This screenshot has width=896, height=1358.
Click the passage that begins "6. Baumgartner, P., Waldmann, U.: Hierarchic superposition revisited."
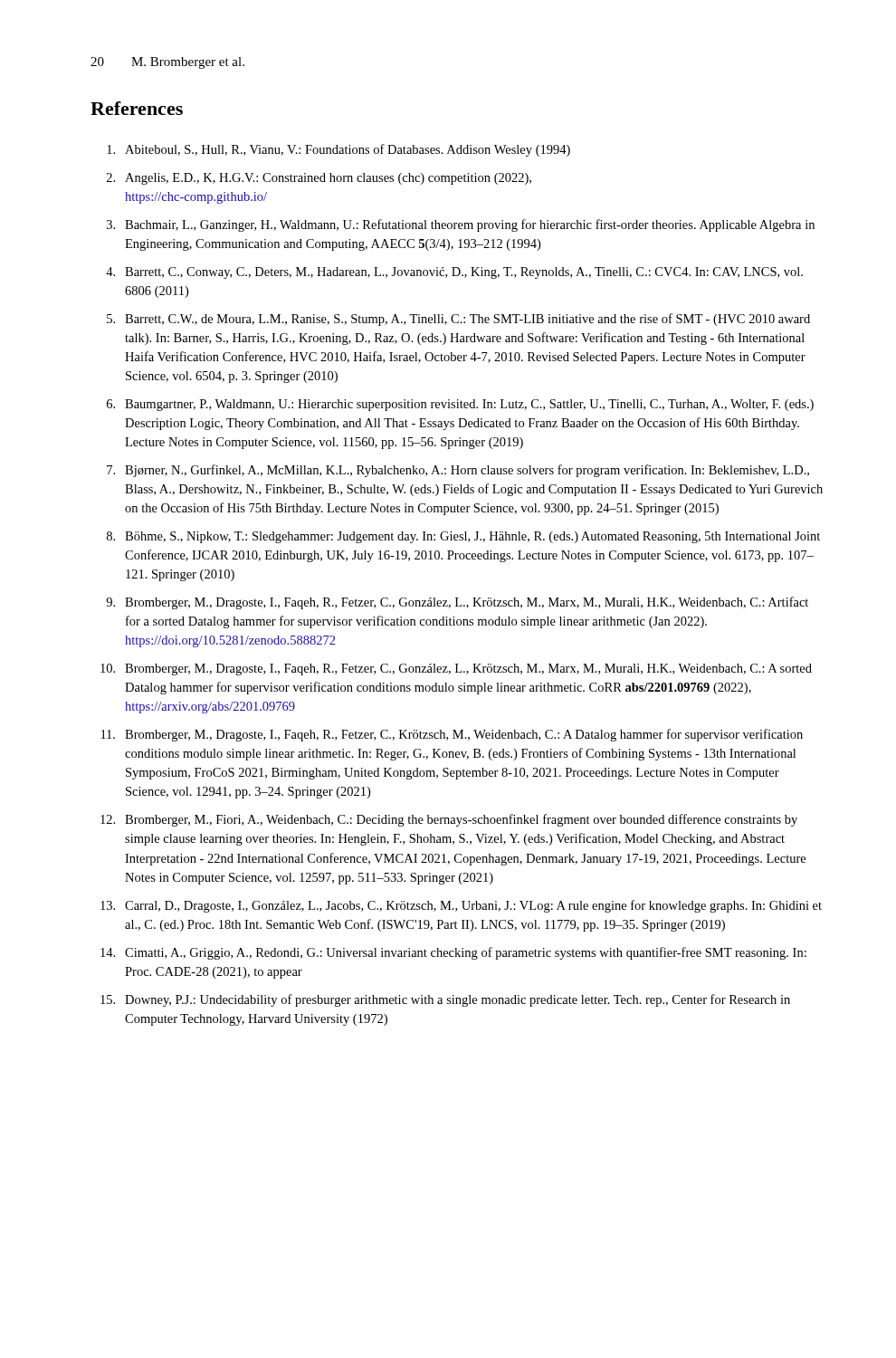click(457, 423)
